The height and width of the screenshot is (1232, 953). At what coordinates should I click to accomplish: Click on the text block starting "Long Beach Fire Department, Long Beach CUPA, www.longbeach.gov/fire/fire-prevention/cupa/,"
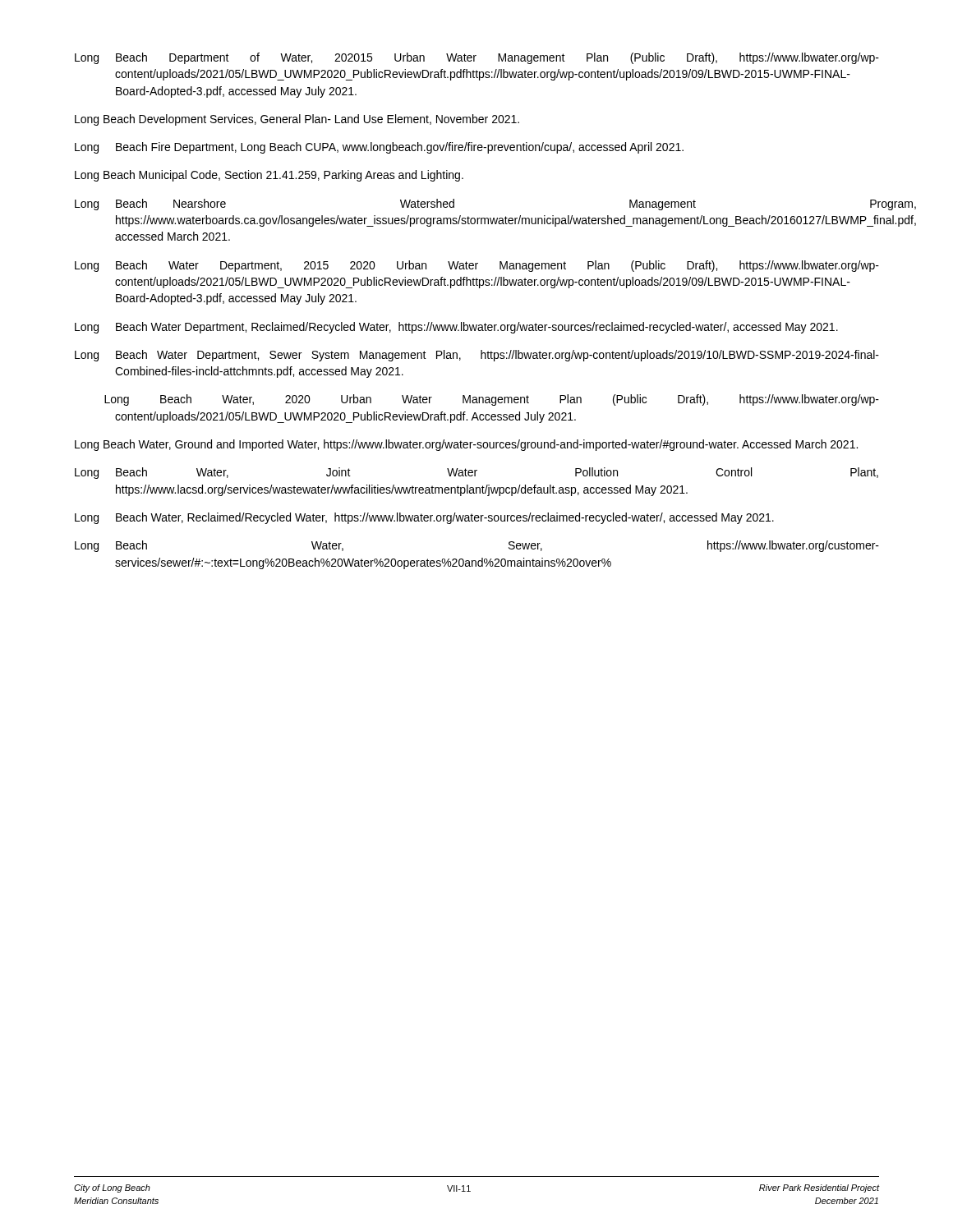[x=476, y=147]
